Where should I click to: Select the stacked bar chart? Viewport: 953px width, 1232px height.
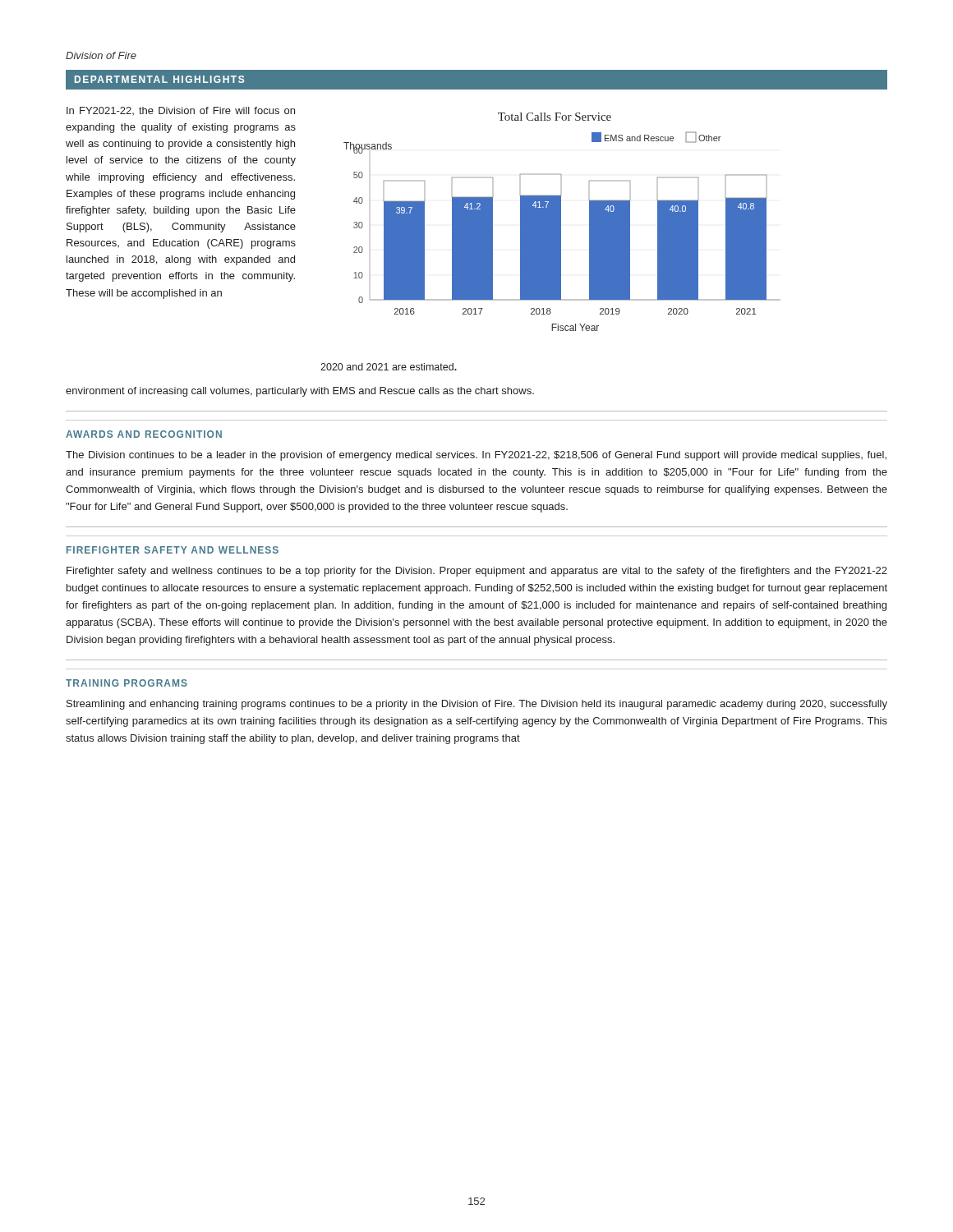pyautogui.click(x=600, y=238)
